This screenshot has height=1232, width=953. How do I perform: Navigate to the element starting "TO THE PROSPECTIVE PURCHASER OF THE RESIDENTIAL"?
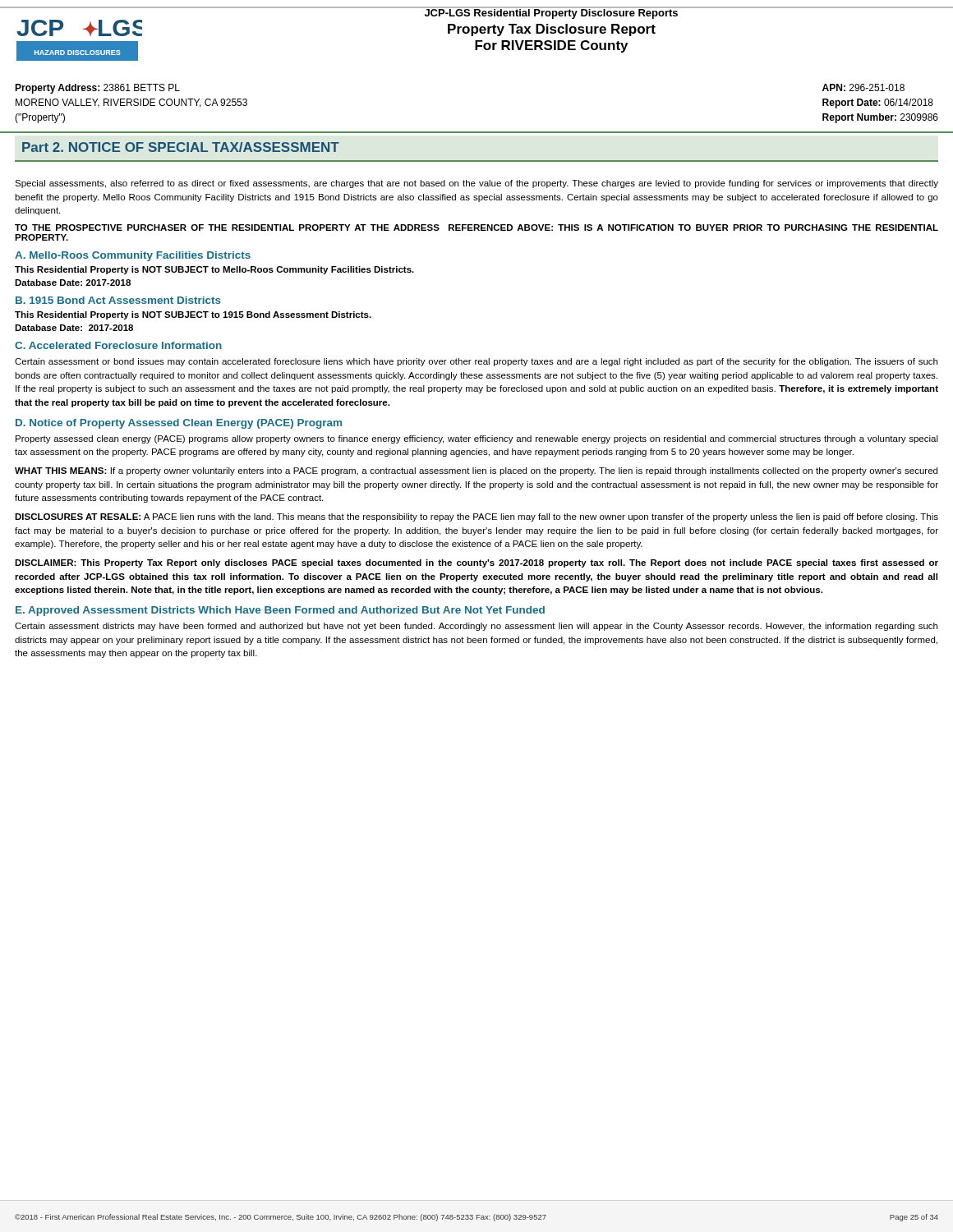point(476,232)
